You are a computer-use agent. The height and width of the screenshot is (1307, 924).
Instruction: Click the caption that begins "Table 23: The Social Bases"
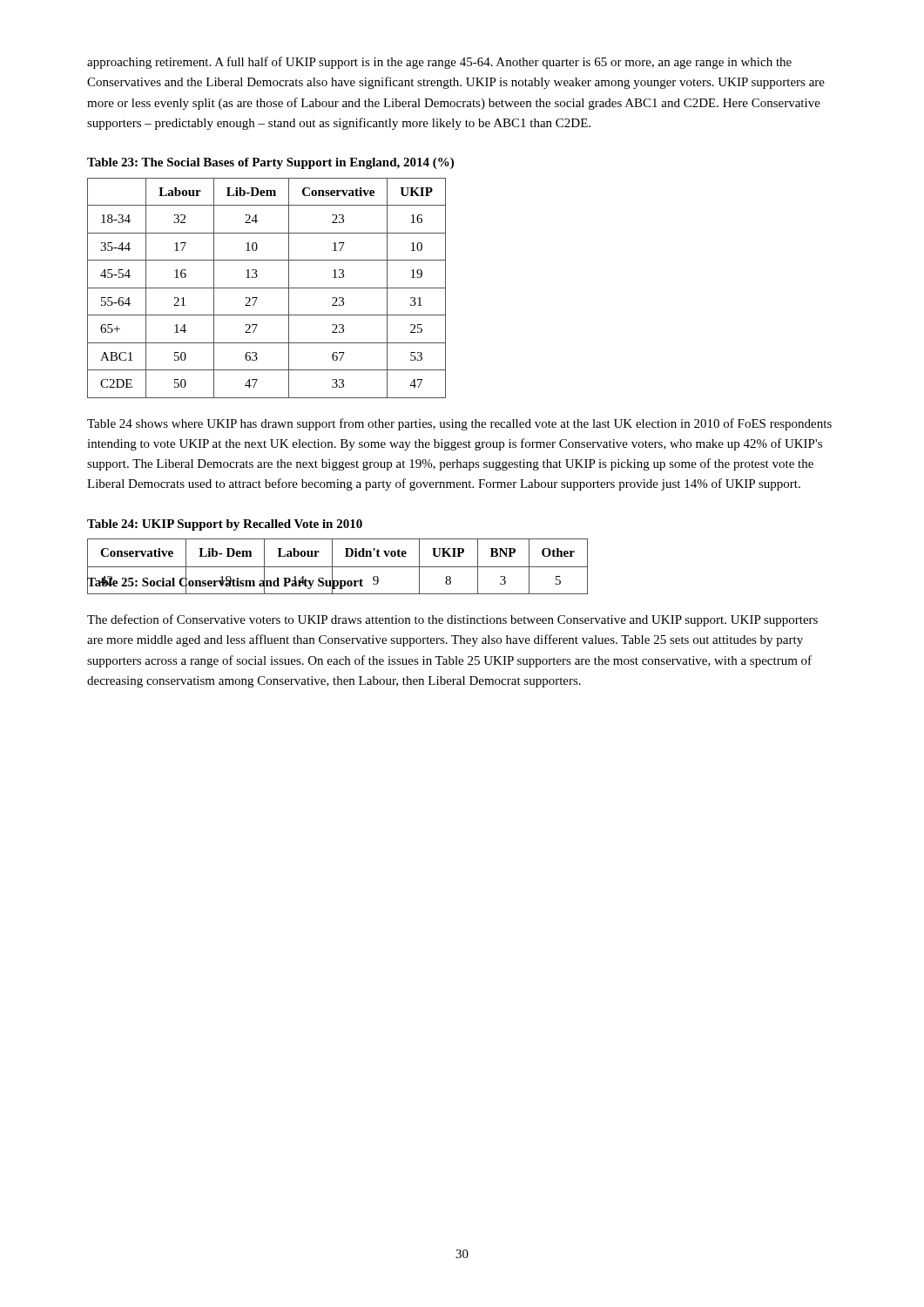pyautogui.click(x=462, y=162)
